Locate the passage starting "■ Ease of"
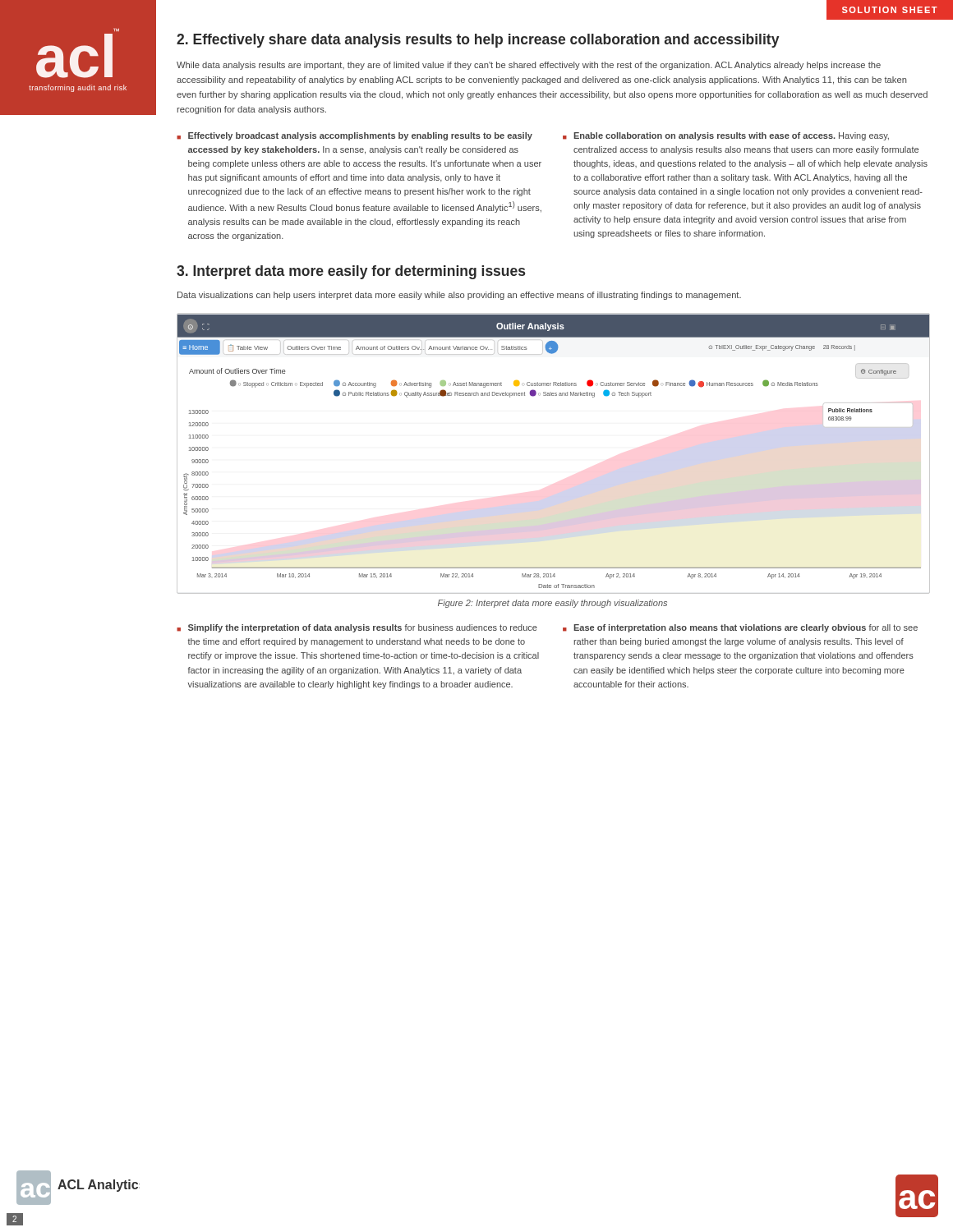 tap(745, 656)
